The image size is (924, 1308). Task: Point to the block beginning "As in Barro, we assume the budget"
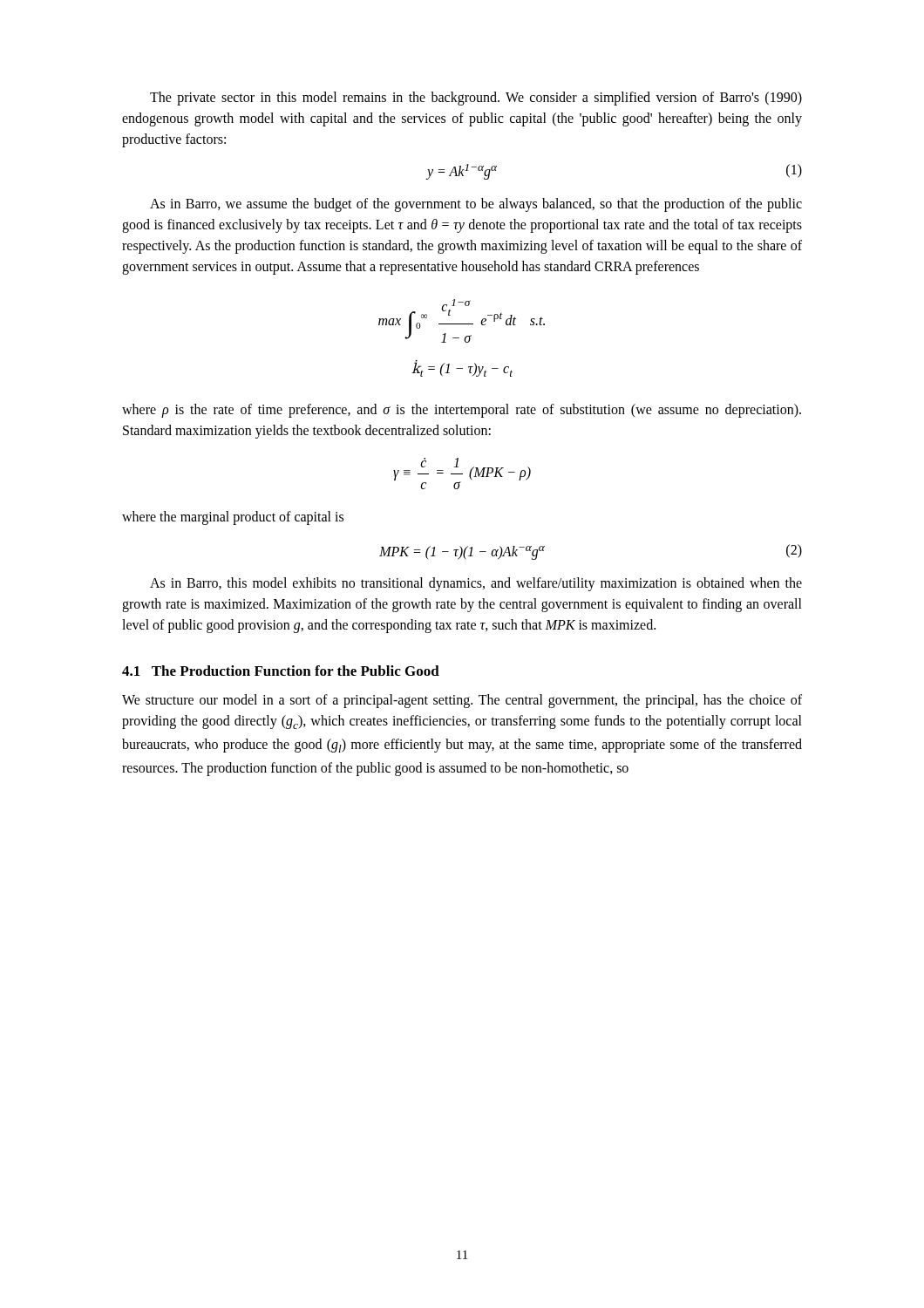click(462, 235)
